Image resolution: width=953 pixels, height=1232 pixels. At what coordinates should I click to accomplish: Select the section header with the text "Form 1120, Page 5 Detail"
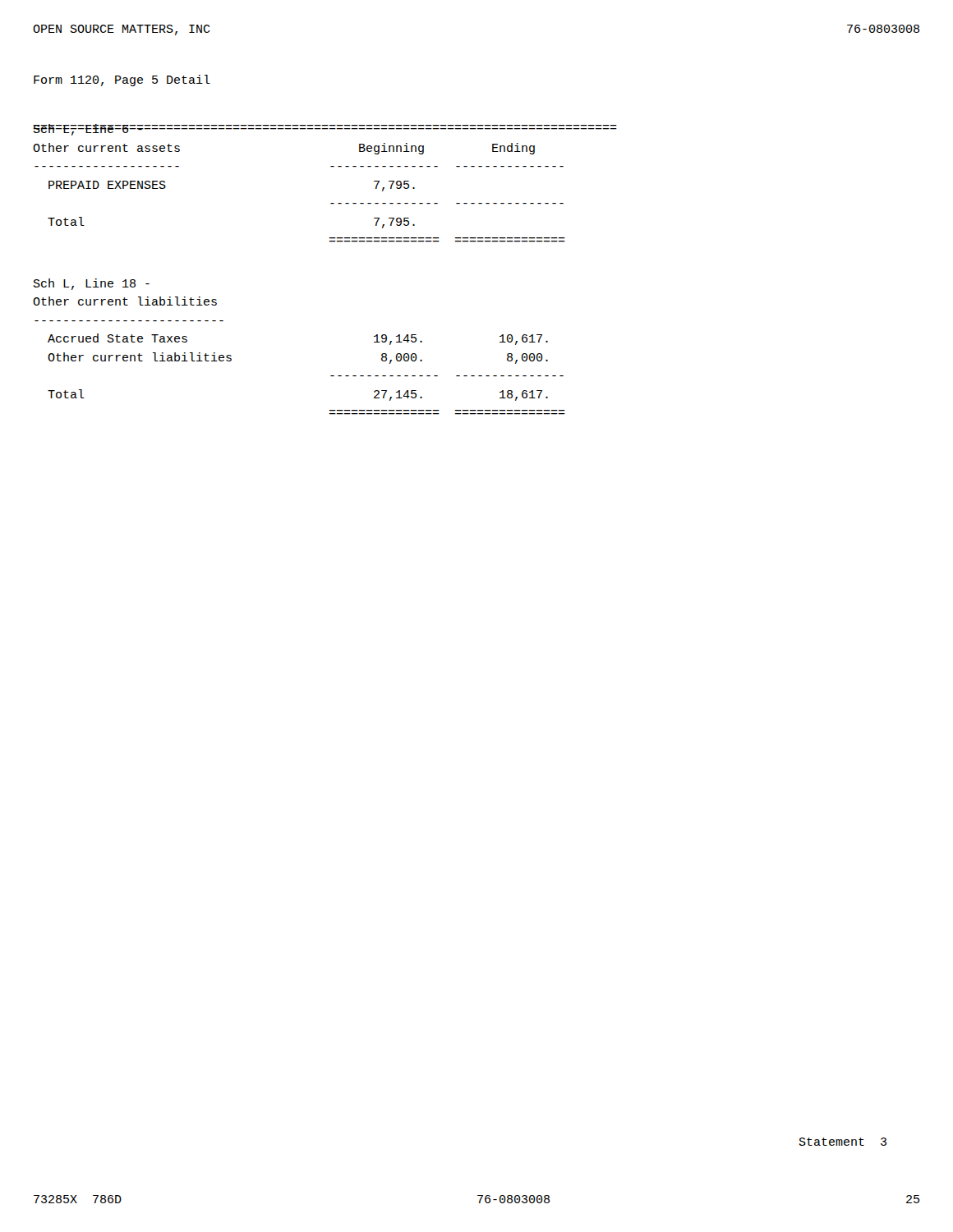click(x=122, y=82)
